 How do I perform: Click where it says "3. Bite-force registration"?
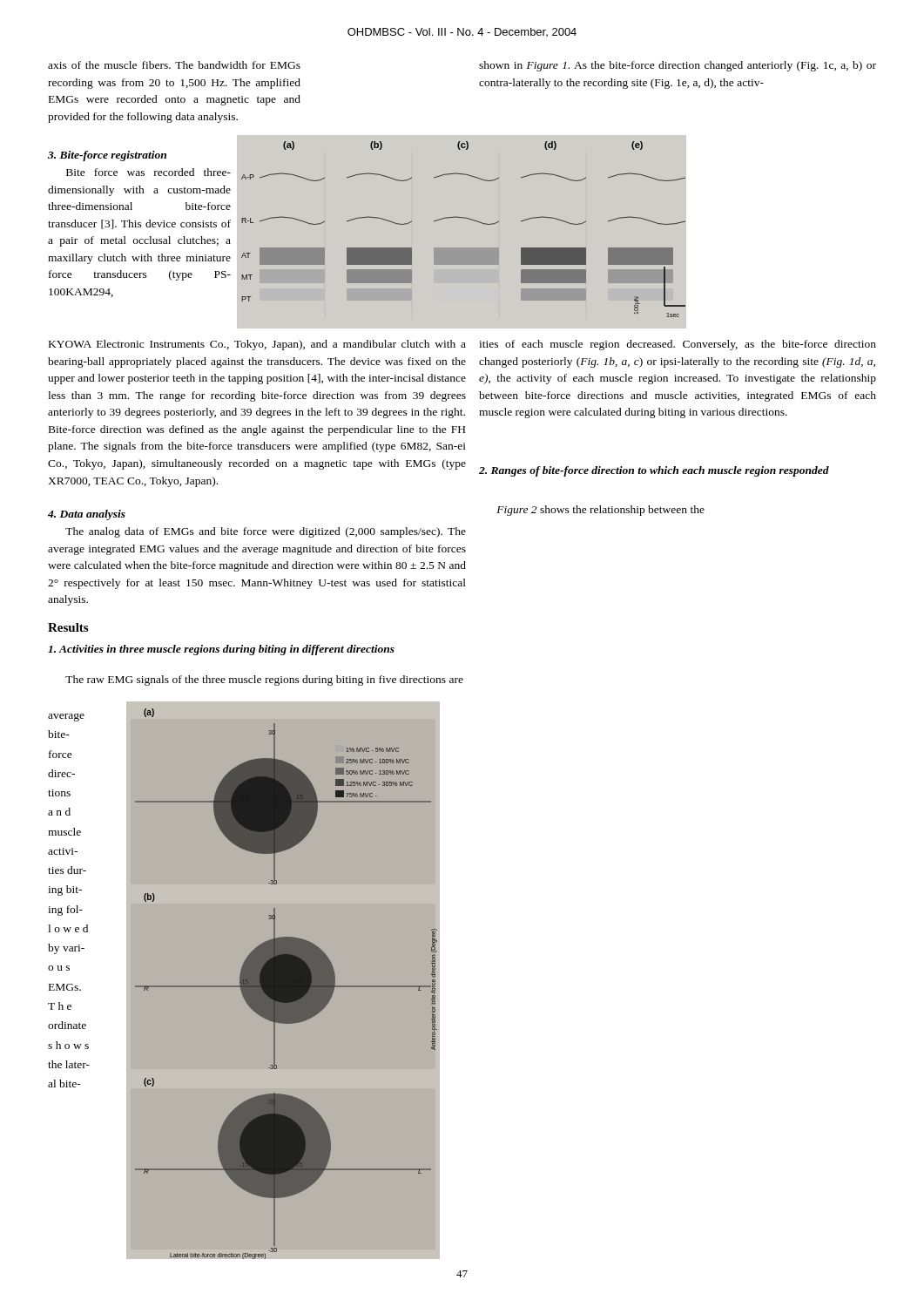coord(107,155)
